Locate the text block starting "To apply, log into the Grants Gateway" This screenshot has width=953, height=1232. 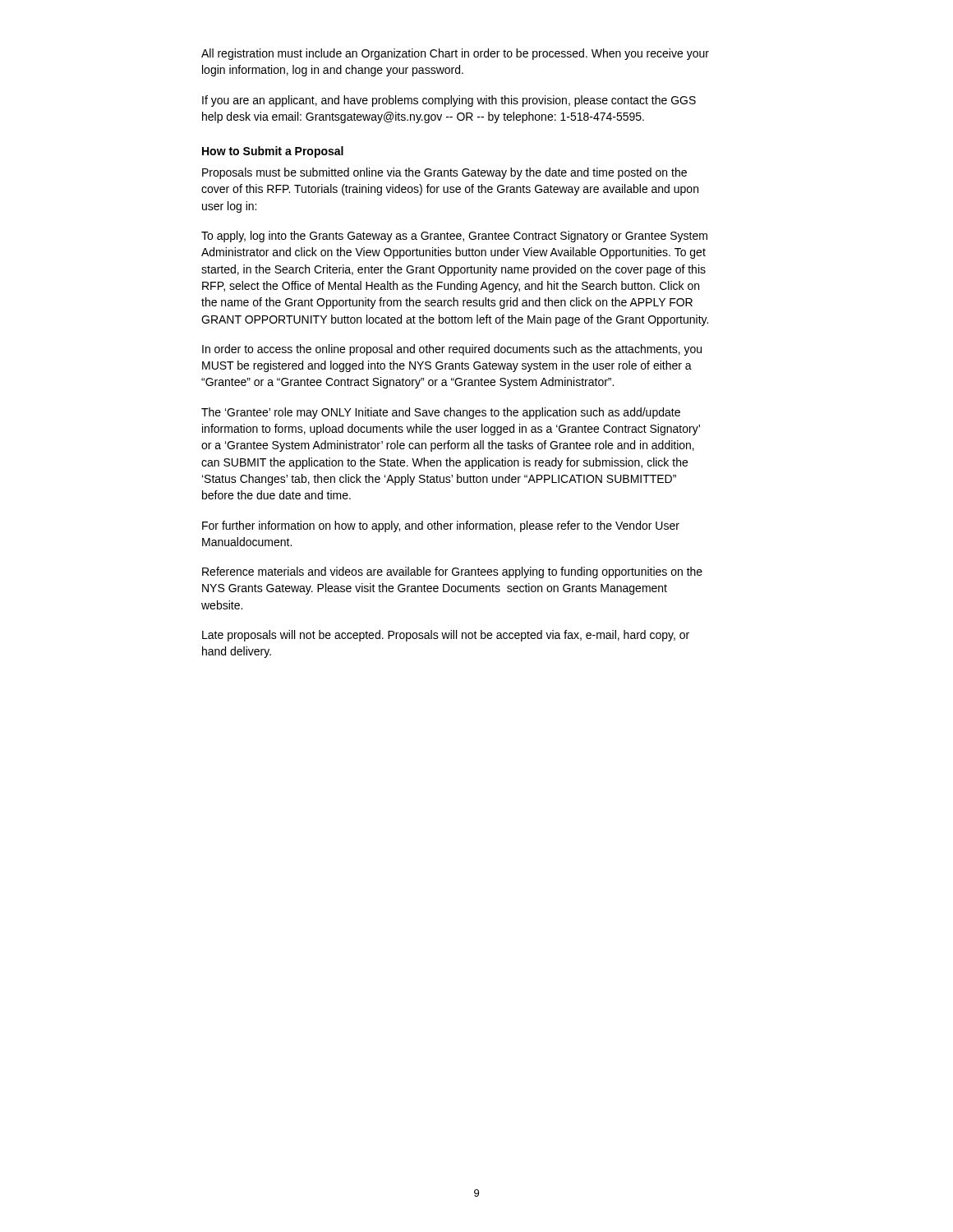pyautogui.click(x=455, y=278)
